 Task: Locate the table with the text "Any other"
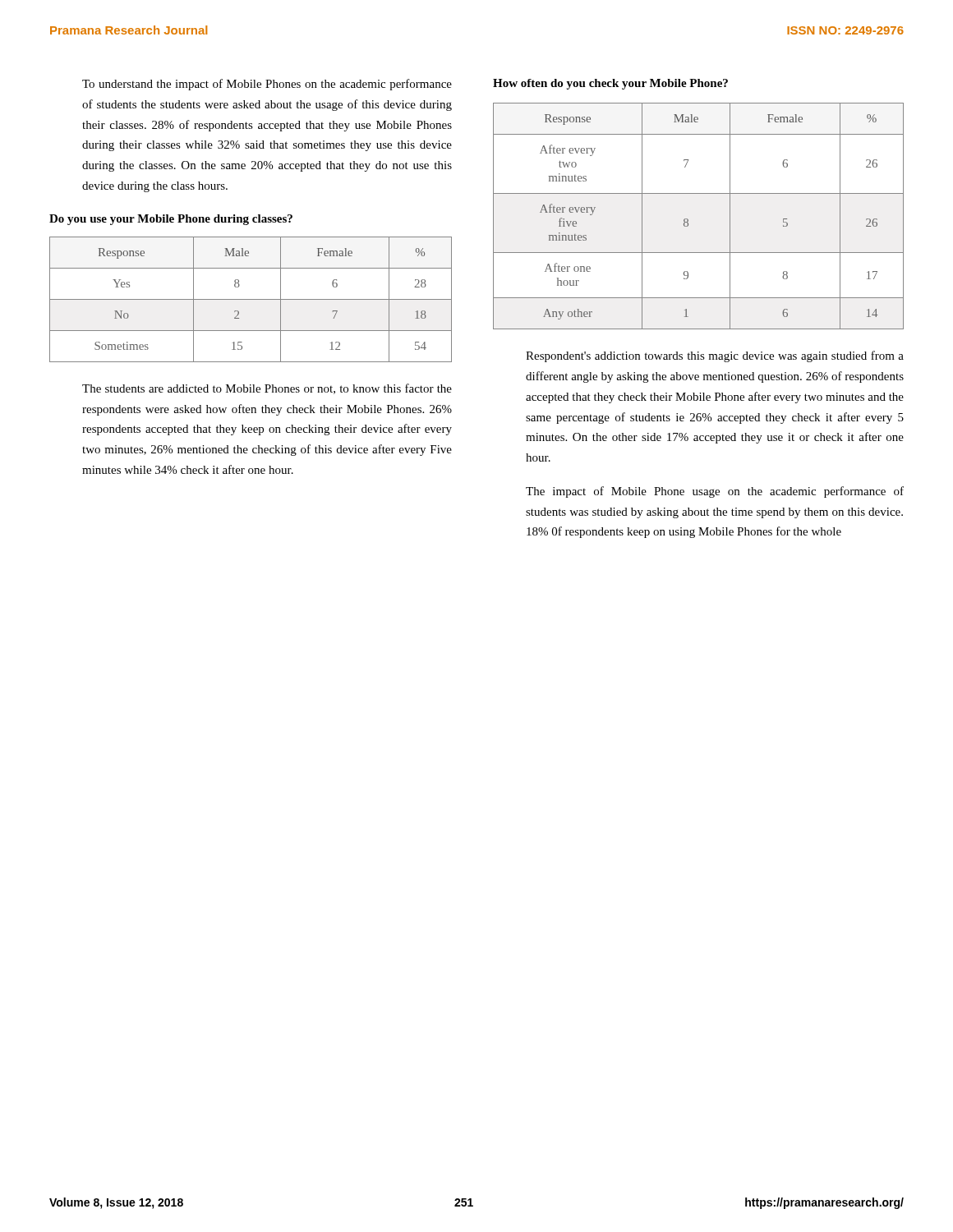698,216
